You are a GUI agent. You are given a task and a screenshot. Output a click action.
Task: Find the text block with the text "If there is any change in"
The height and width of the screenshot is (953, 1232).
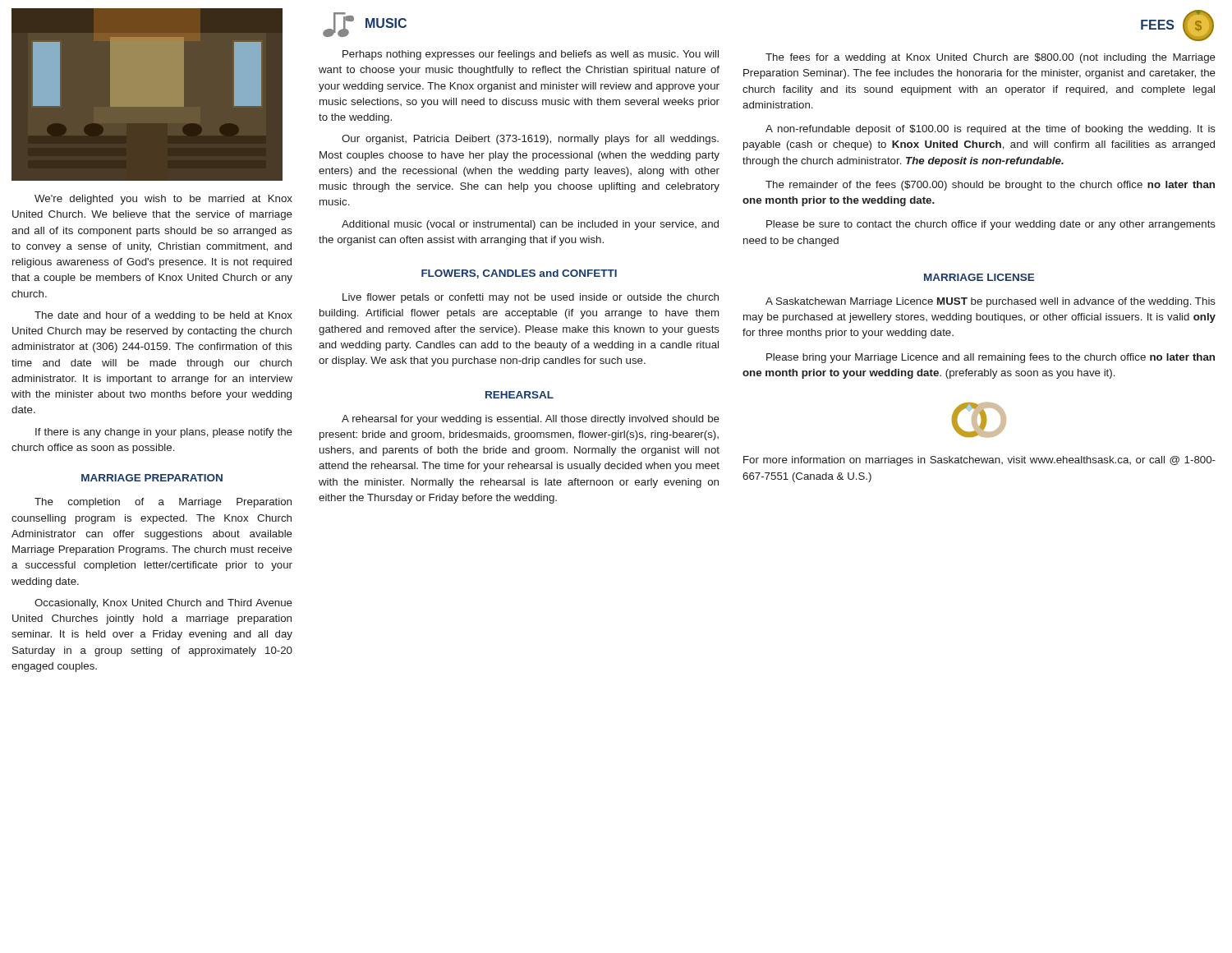click(x=152, y=440)
